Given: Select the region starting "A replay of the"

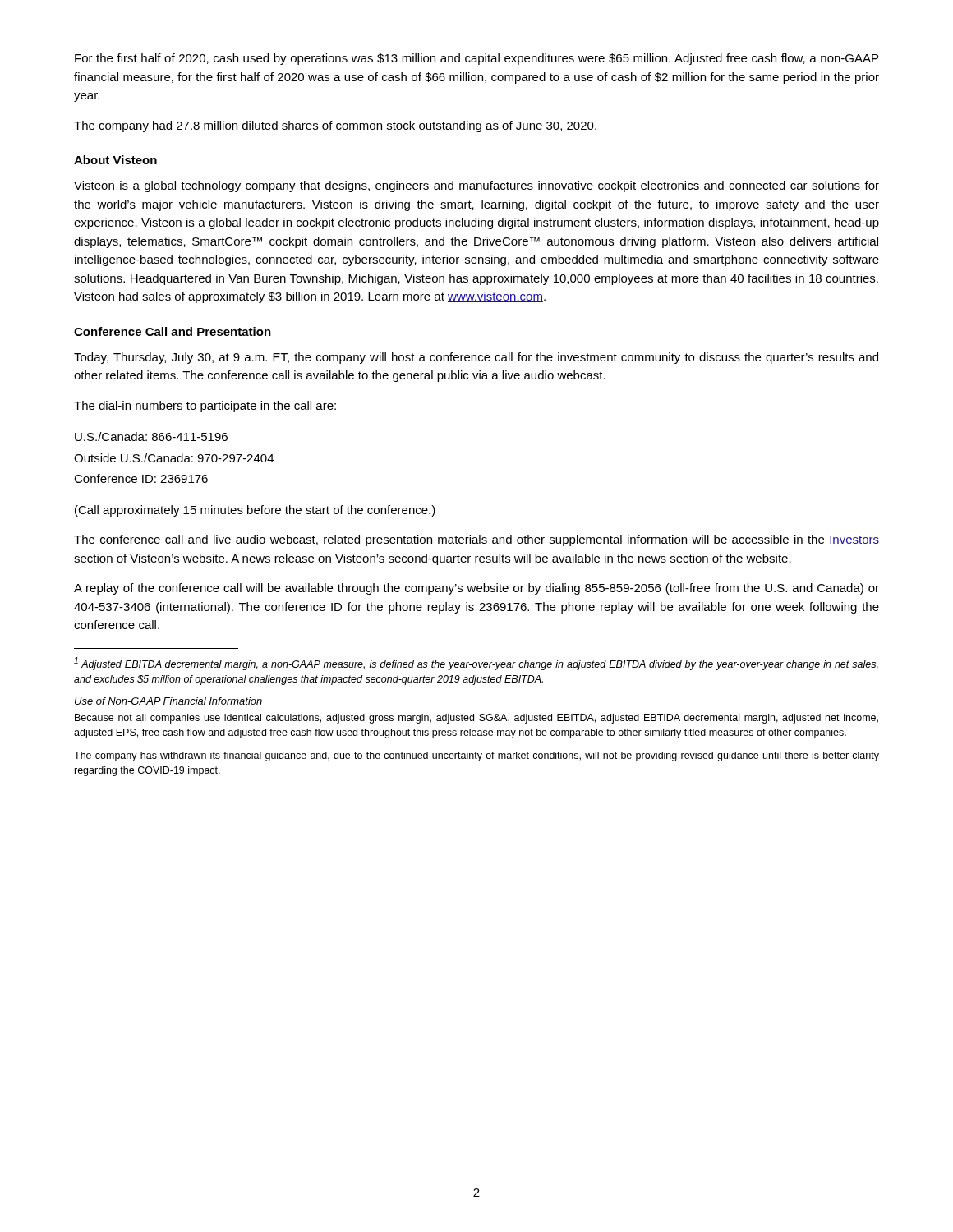Looking at the screenshot, I should pos(476,606).
